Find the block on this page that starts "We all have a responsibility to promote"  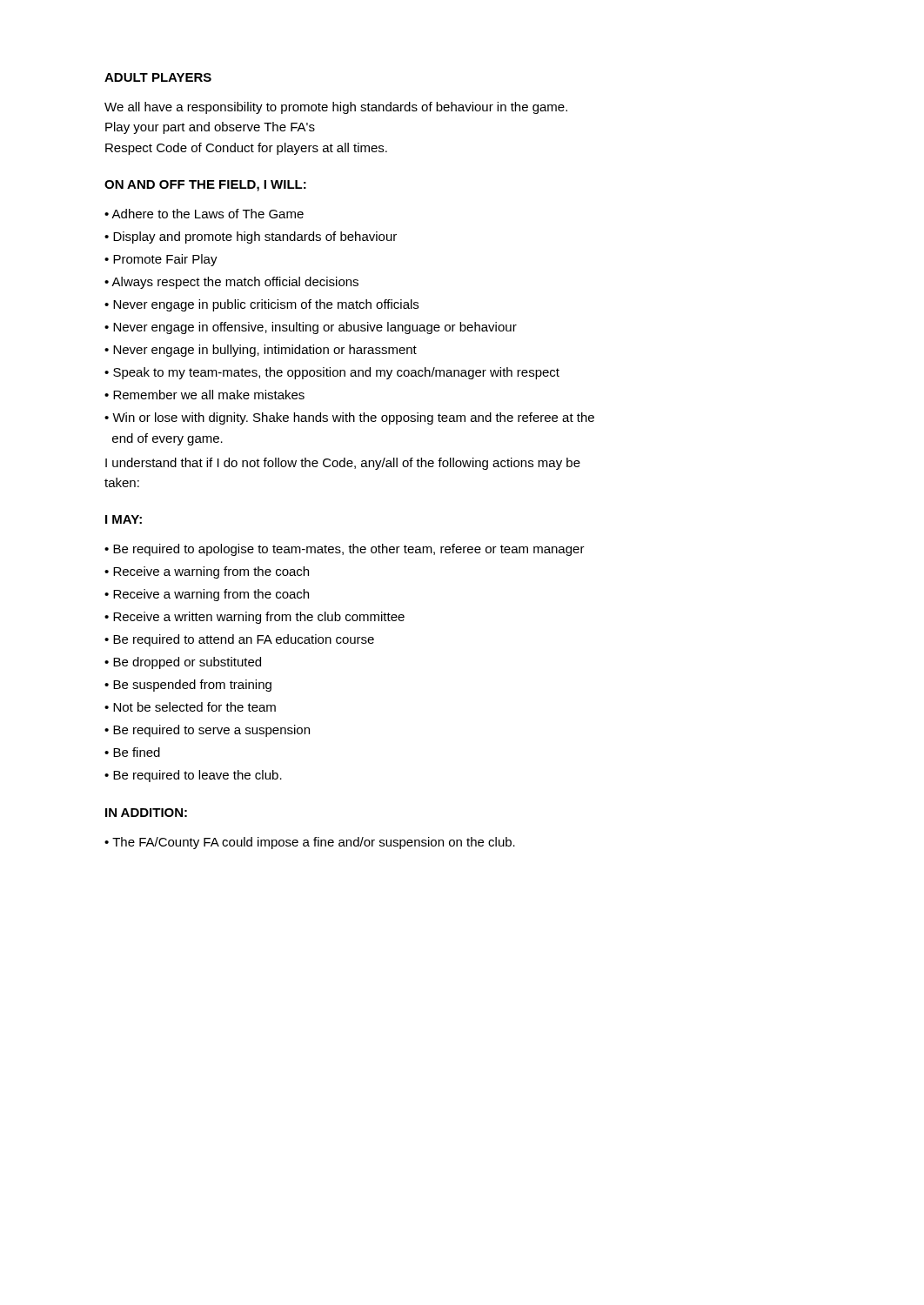coord(336,108)
